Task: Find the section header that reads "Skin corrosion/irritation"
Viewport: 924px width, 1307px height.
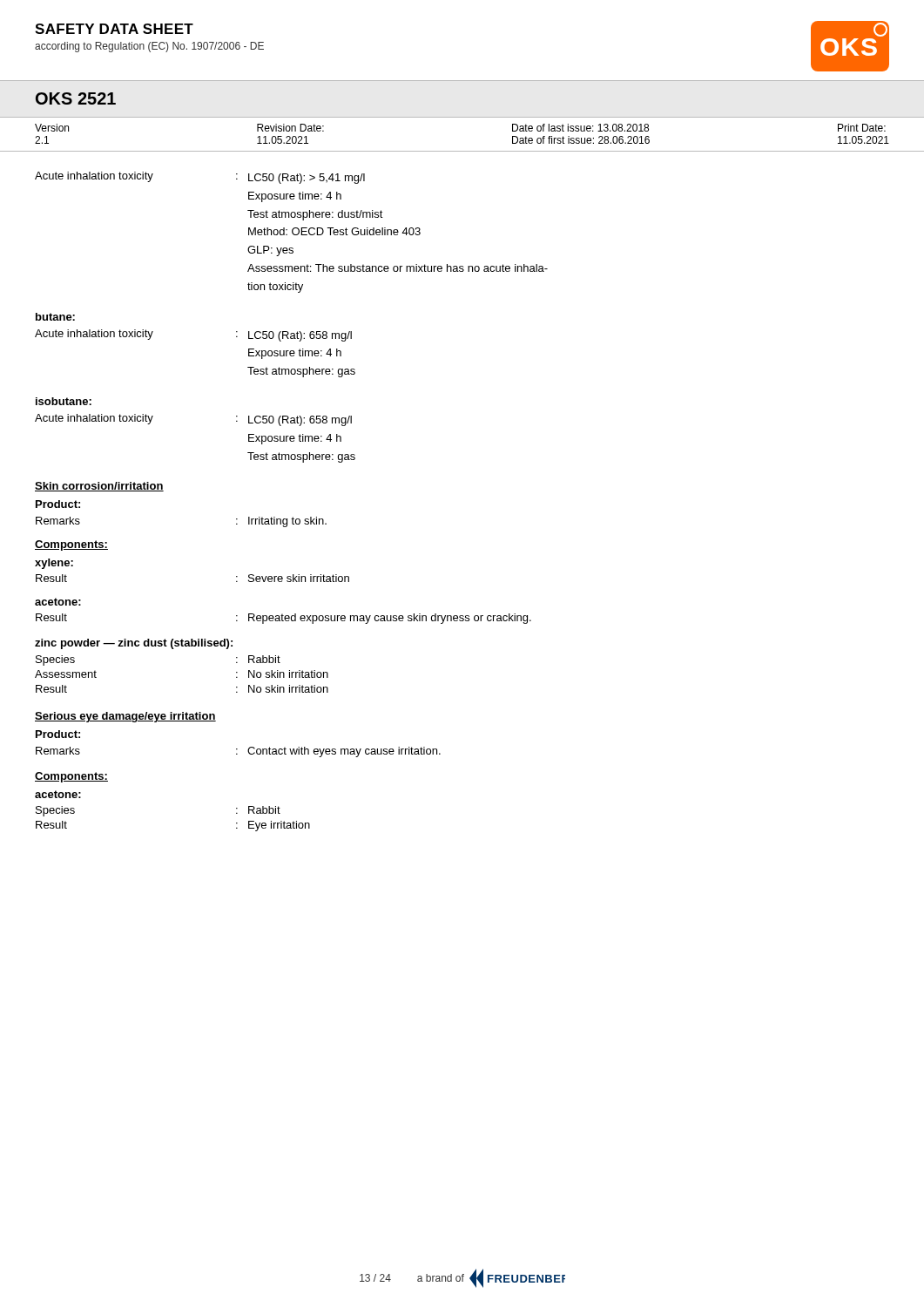Action: (99, 486)
